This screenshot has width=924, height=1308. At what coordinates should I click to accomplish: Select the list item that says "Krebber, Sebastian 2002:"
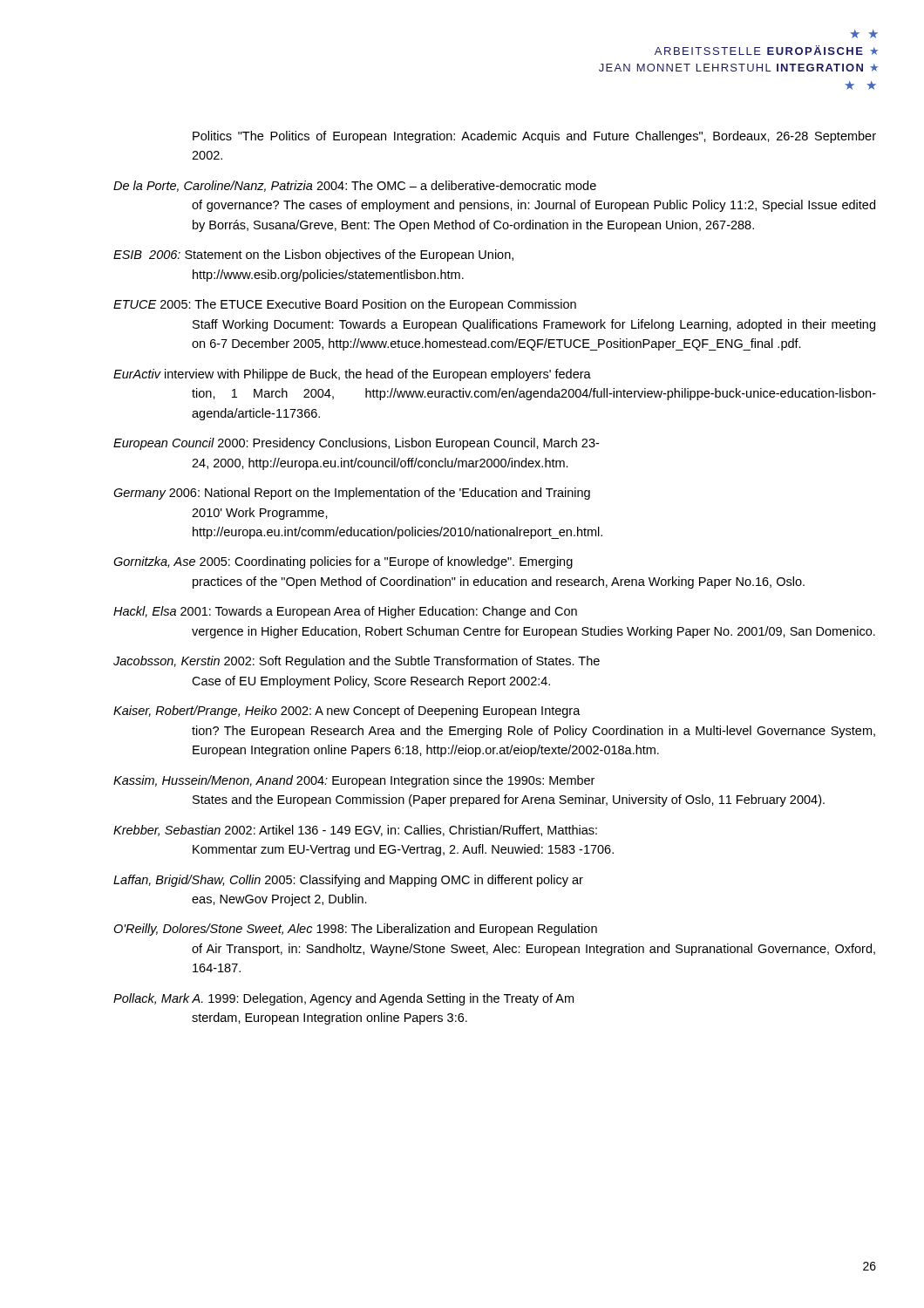coord(495,841)
